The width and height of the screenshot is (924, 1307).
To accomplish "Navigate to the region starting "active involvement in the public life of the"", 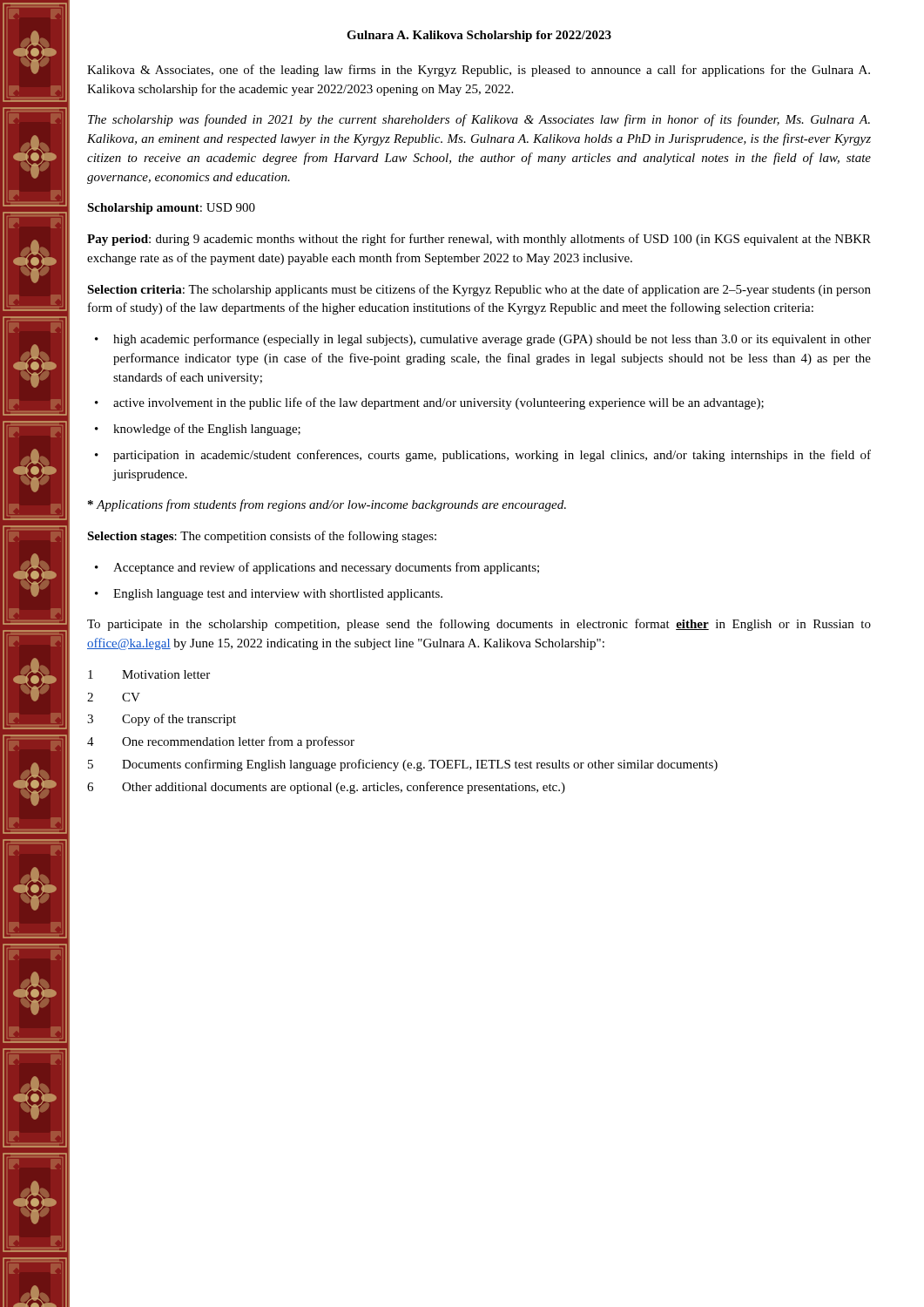I will tap(439, 403).
